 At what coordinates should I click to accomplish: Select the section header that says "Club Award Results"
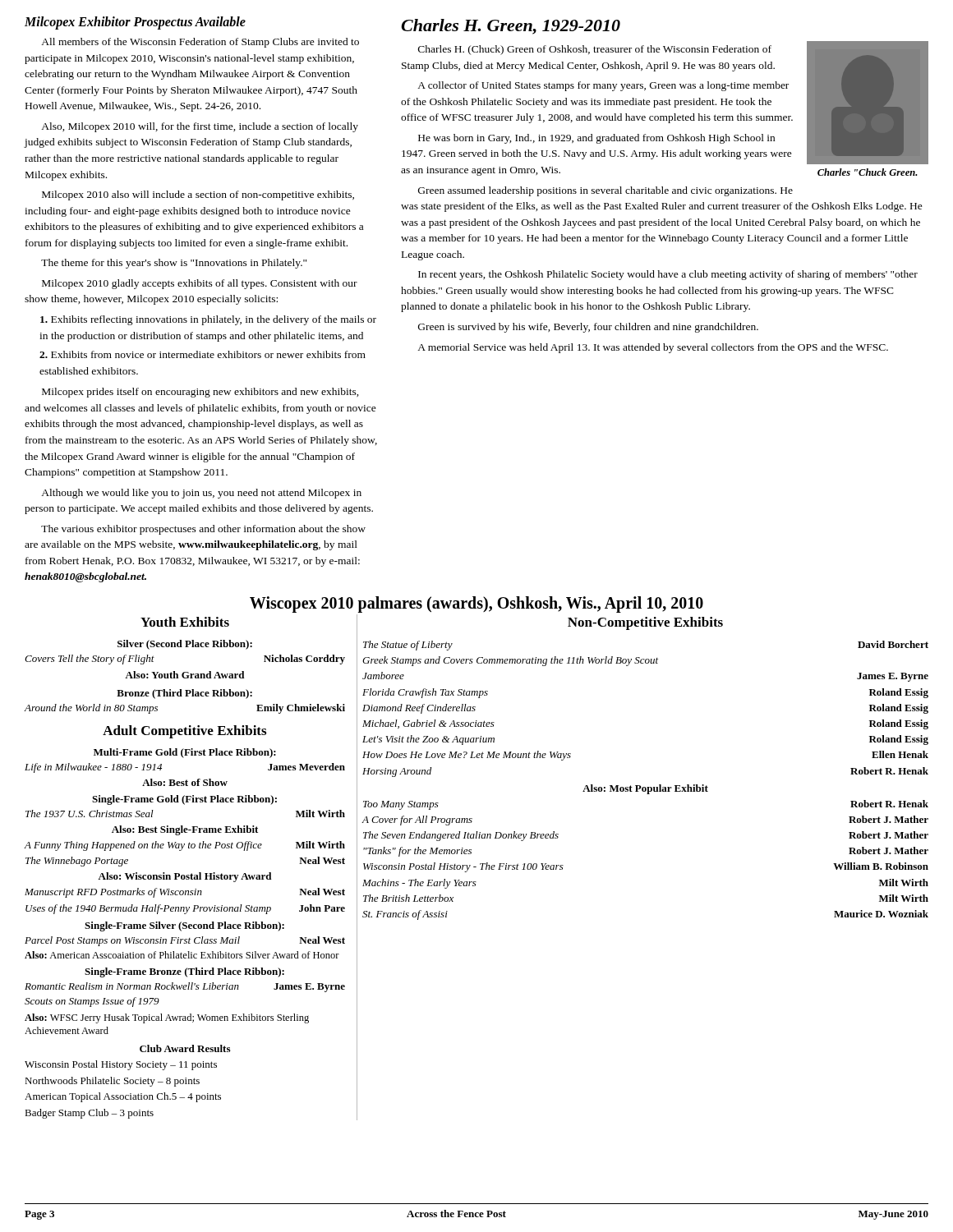pyautogui.click(x=185, y=1048)
